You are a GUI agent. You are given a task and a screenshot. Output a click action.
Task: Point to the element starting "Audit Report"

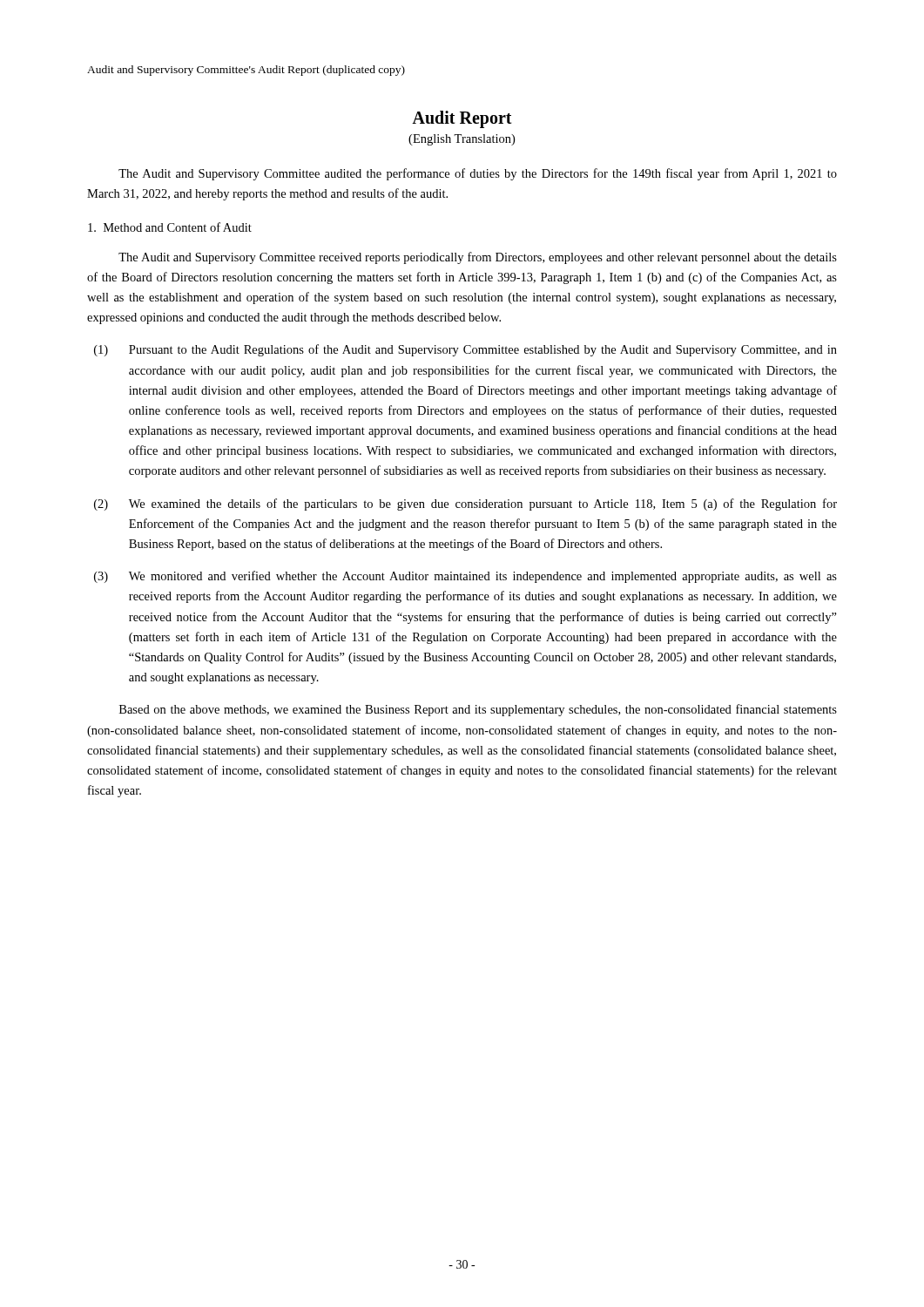tap(462, 118)
